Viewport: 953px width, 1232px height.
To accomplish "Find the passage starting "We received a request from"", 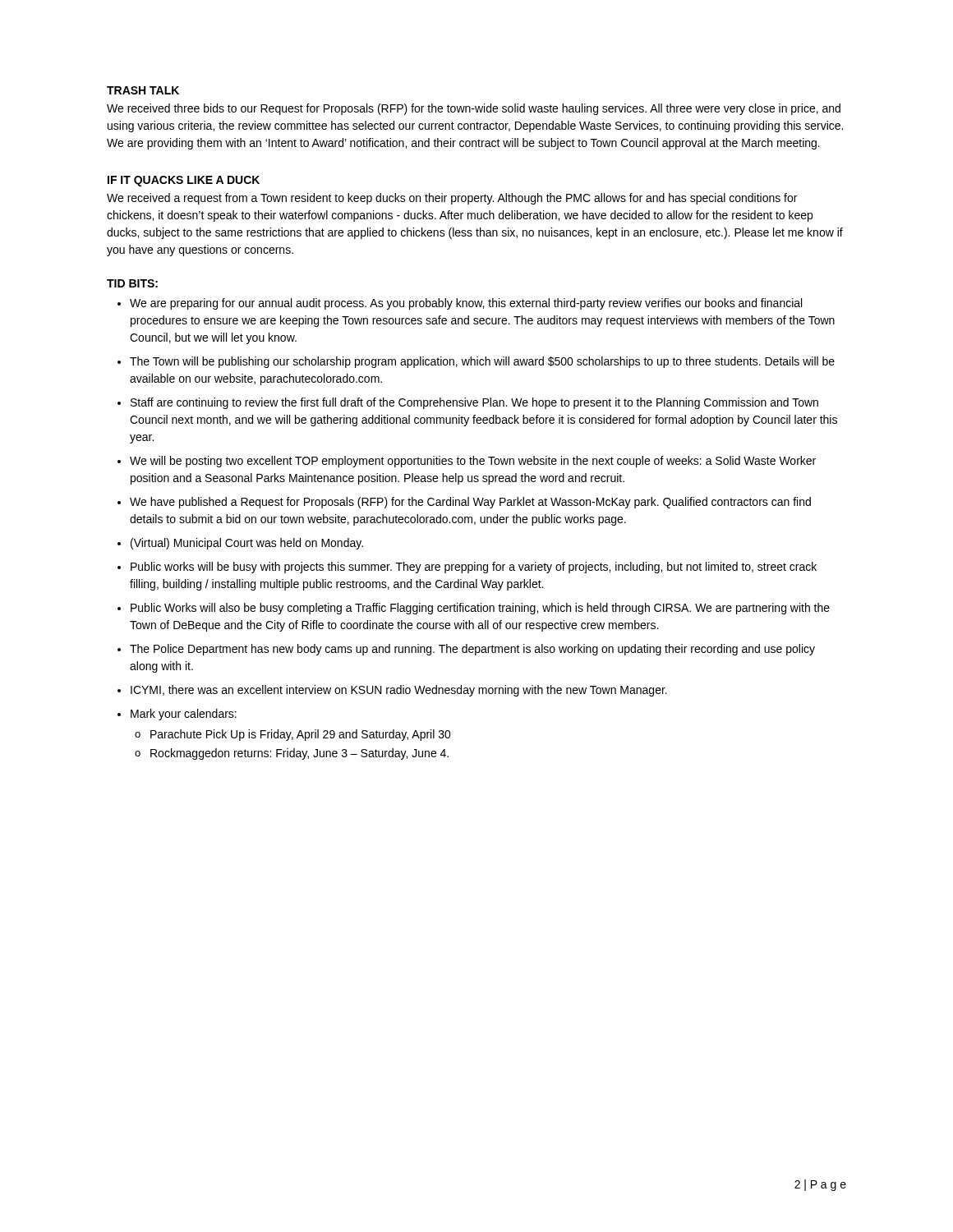I will pos(475,224).
